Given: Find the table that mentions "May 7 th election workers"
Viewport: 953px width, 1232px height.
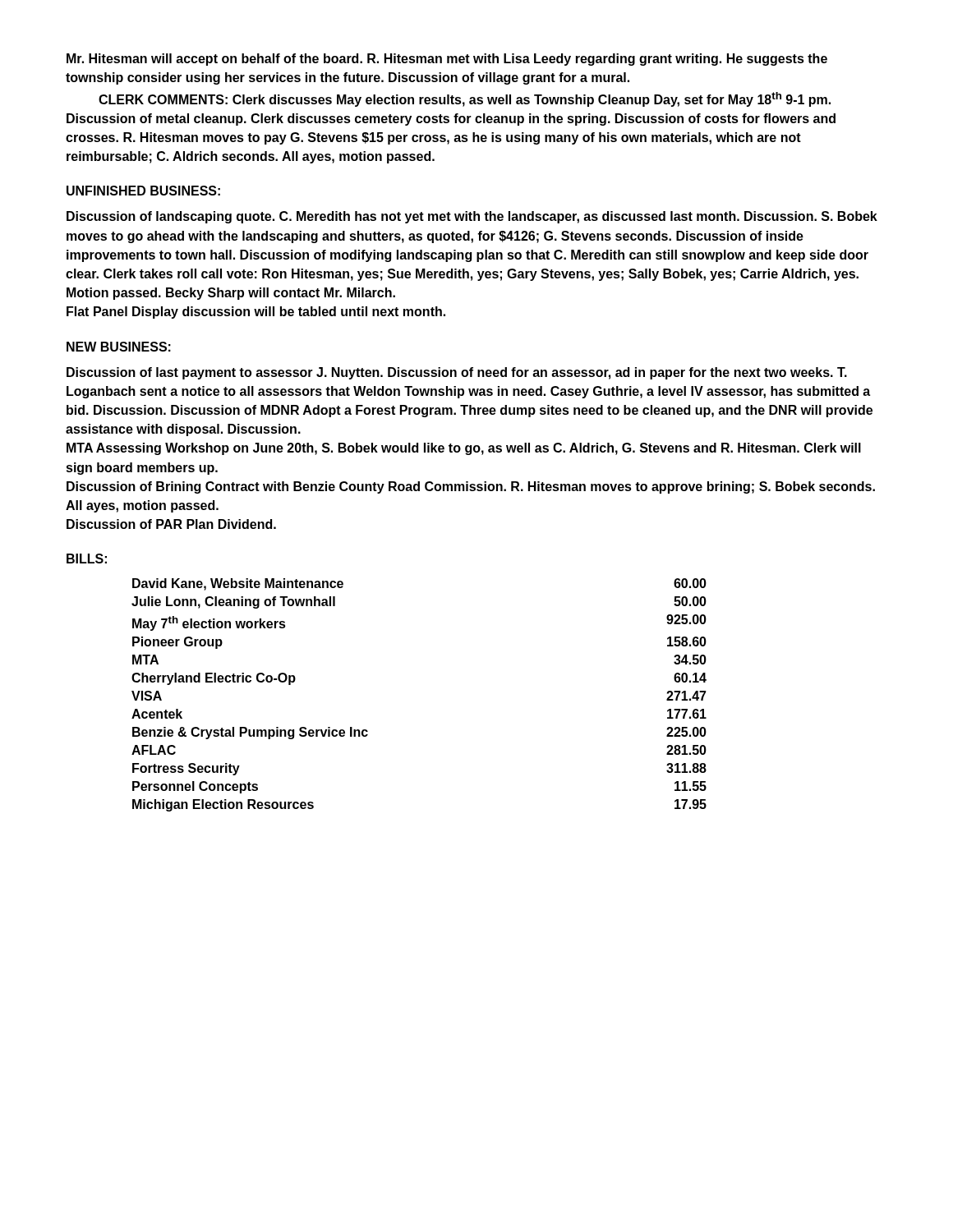Looking at the screenshot, I should 476,694.
